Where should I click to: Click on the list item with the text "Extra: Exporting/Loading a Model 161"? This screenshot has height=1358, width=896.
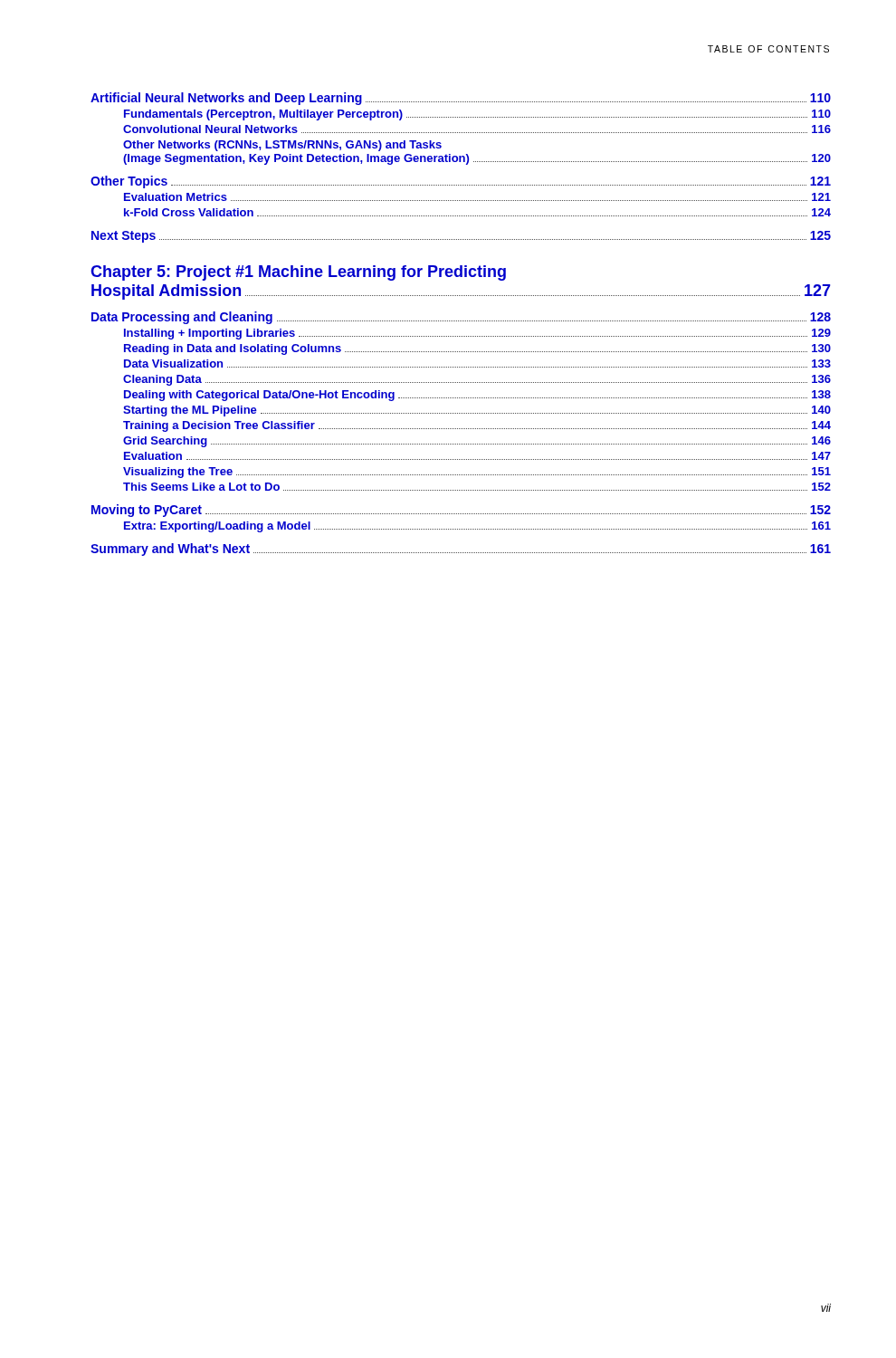click(477, 526)
